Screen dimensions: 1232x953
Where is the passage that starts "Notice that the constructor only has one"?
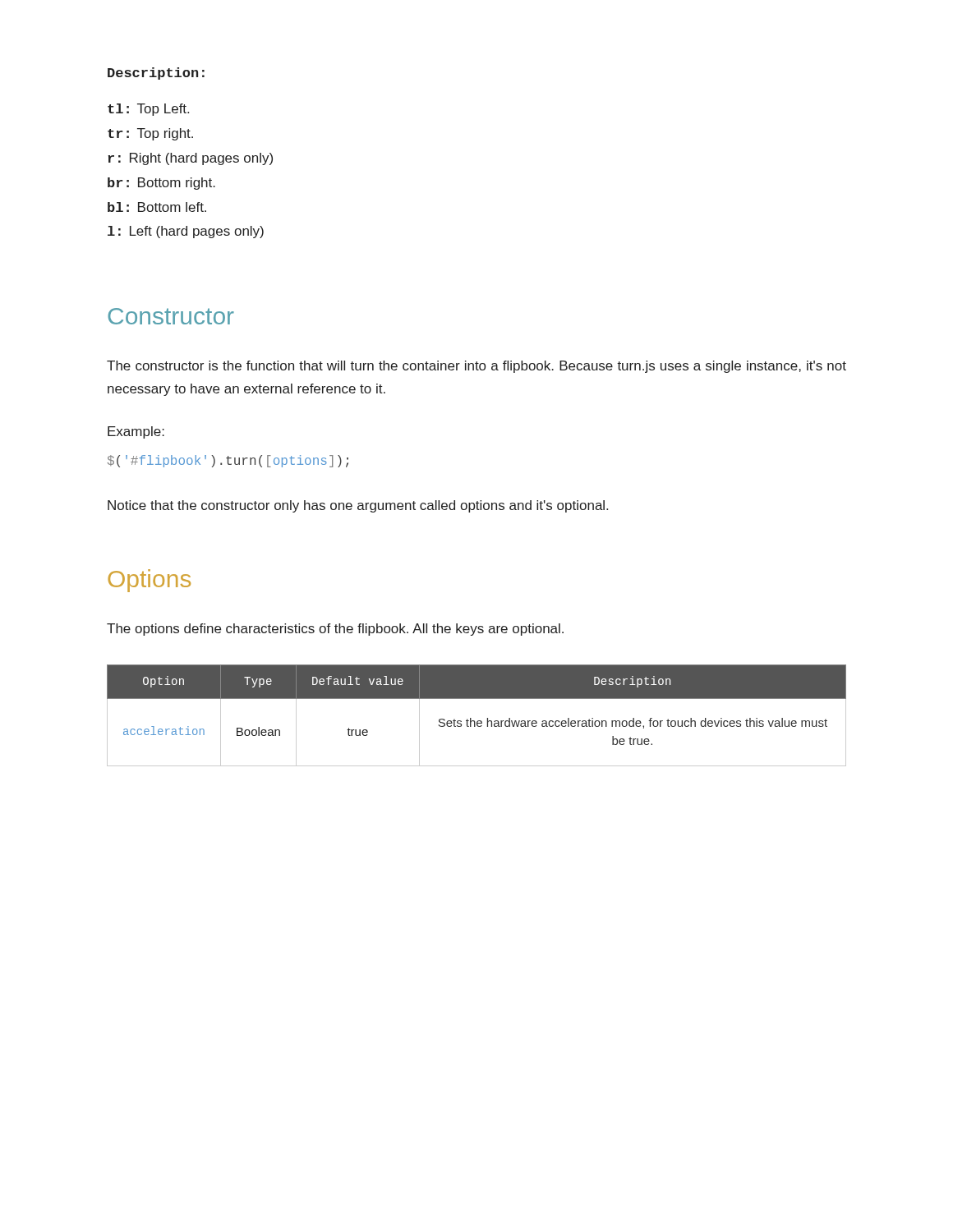point(358,506)
